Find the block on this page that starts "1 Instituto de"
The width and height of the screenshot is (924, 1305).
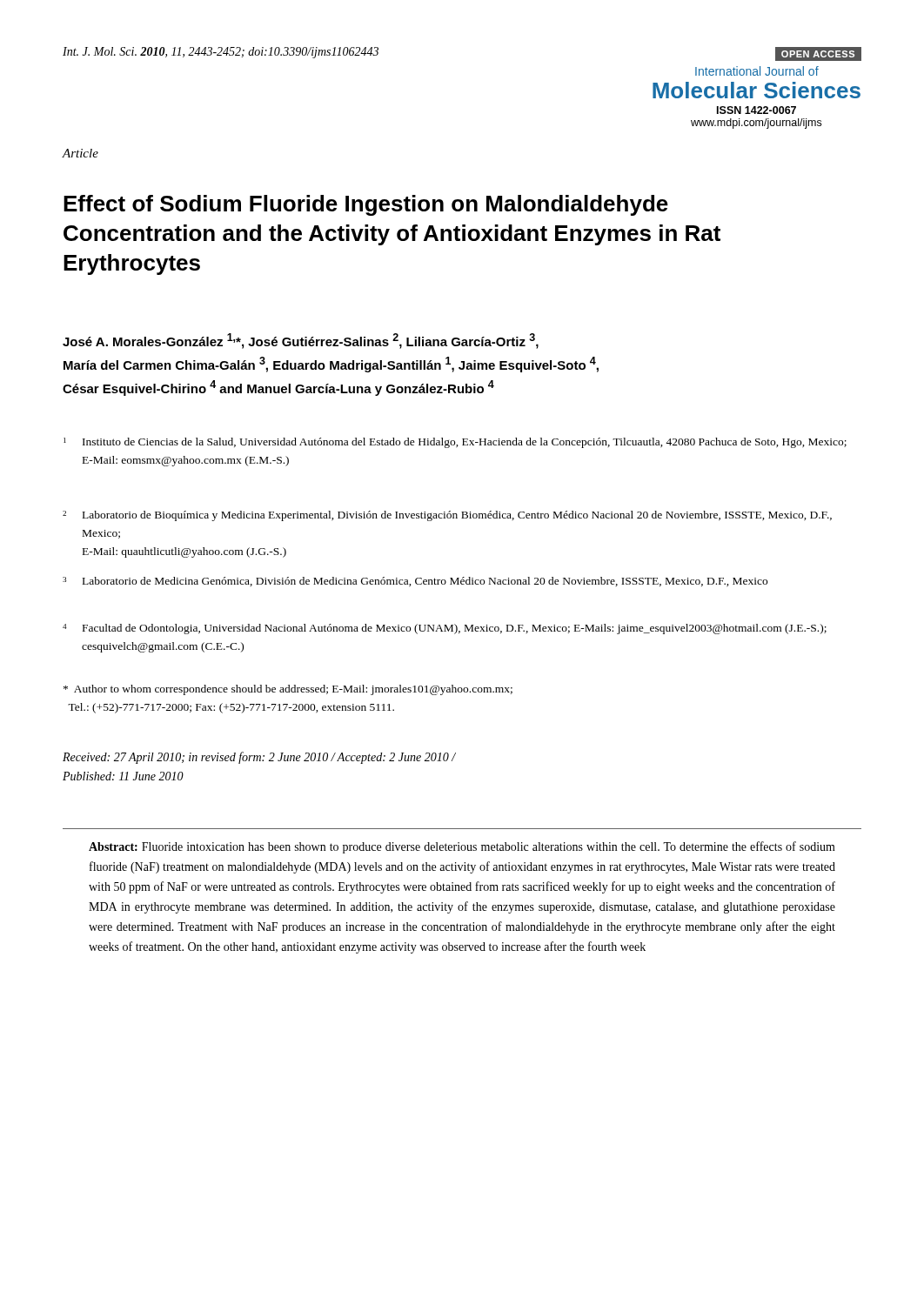coord(455,451)
